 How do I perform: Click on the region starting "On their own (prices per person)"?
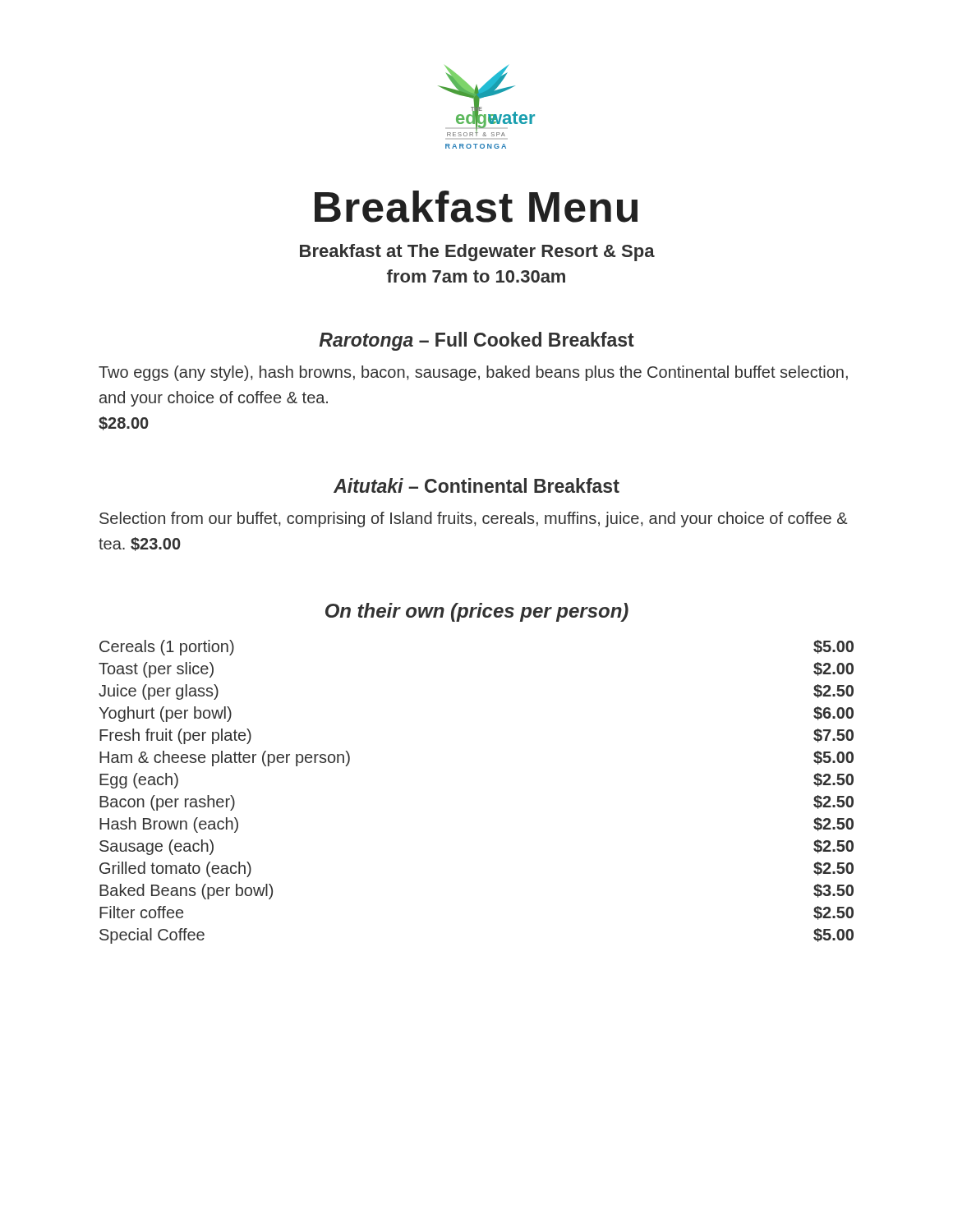tap(476, 610)
